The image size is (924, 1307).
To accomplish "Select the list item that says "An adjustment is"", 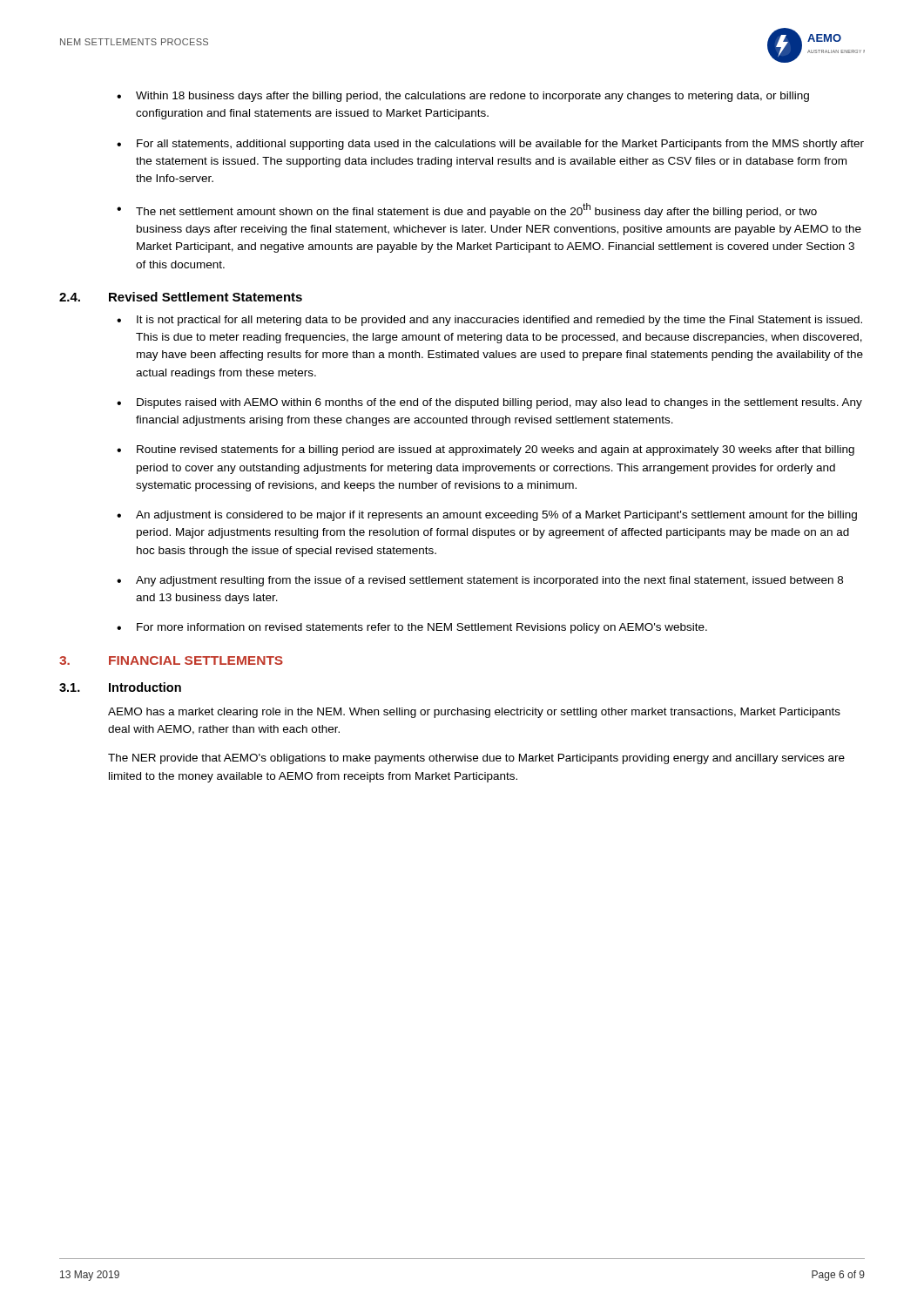I will (486, 533).
